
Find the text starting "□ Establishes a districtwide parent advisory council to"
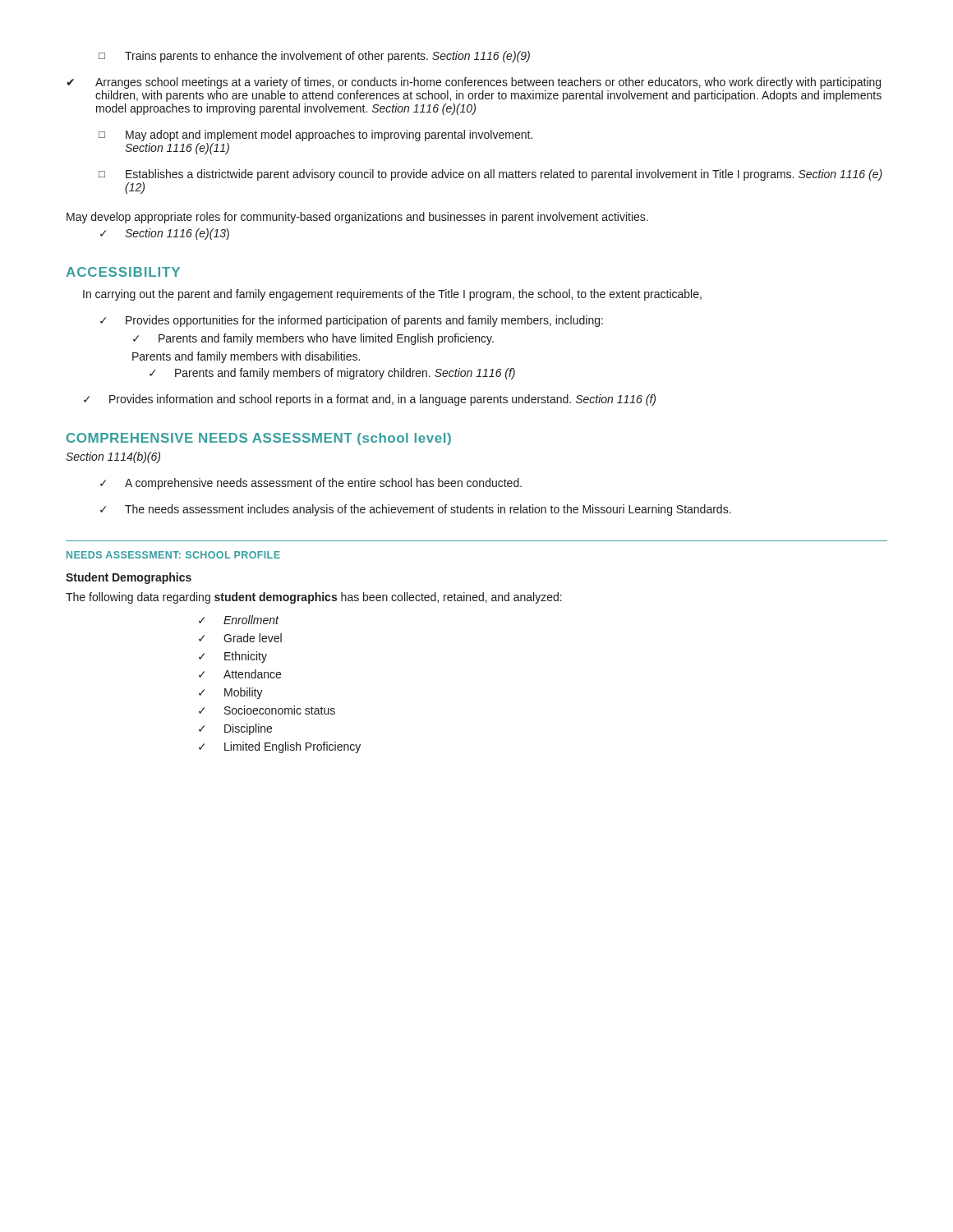click(493, 181)
